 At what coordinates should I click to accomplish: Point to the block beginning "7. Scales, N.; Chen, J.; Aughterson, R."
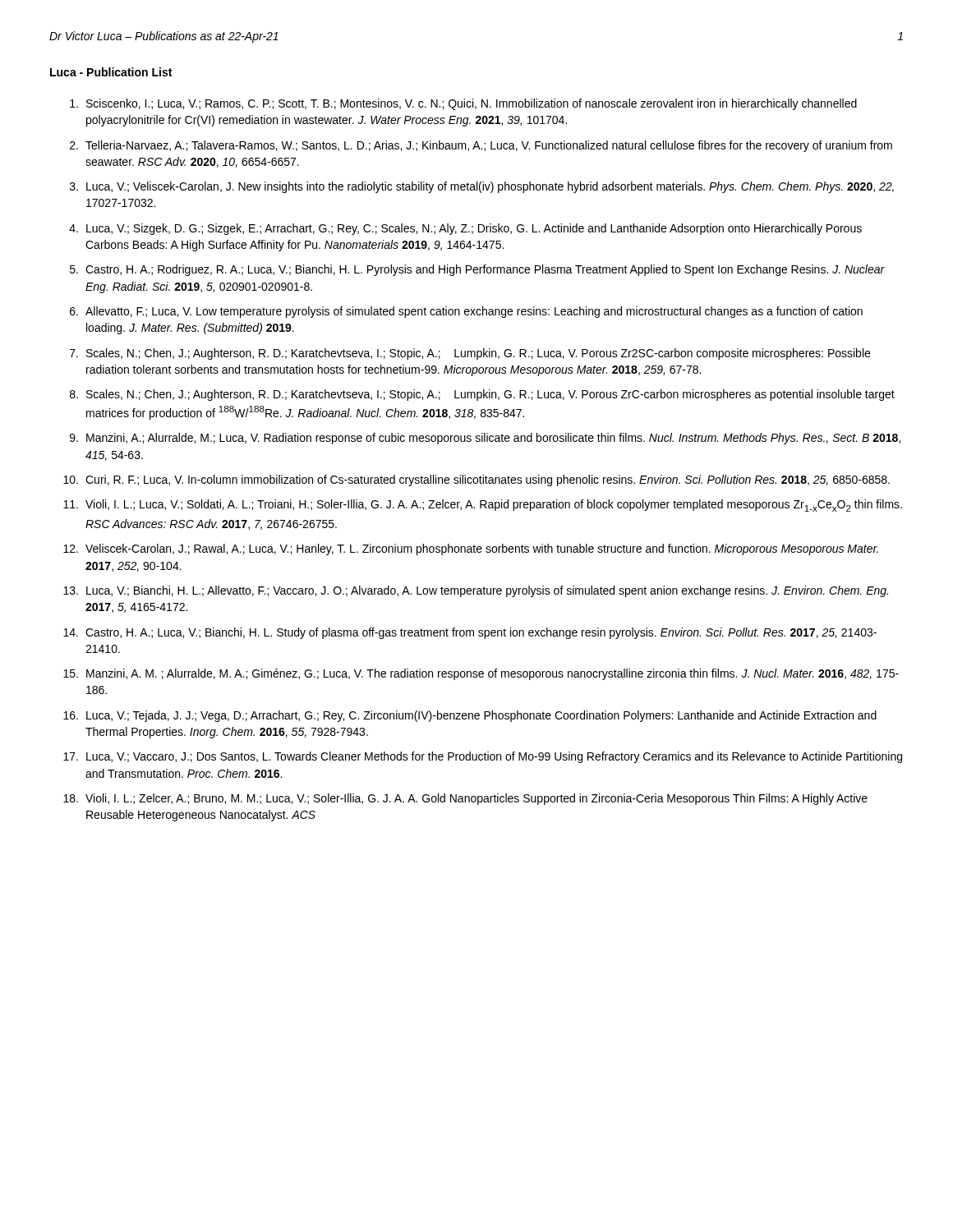coord(476,361)
